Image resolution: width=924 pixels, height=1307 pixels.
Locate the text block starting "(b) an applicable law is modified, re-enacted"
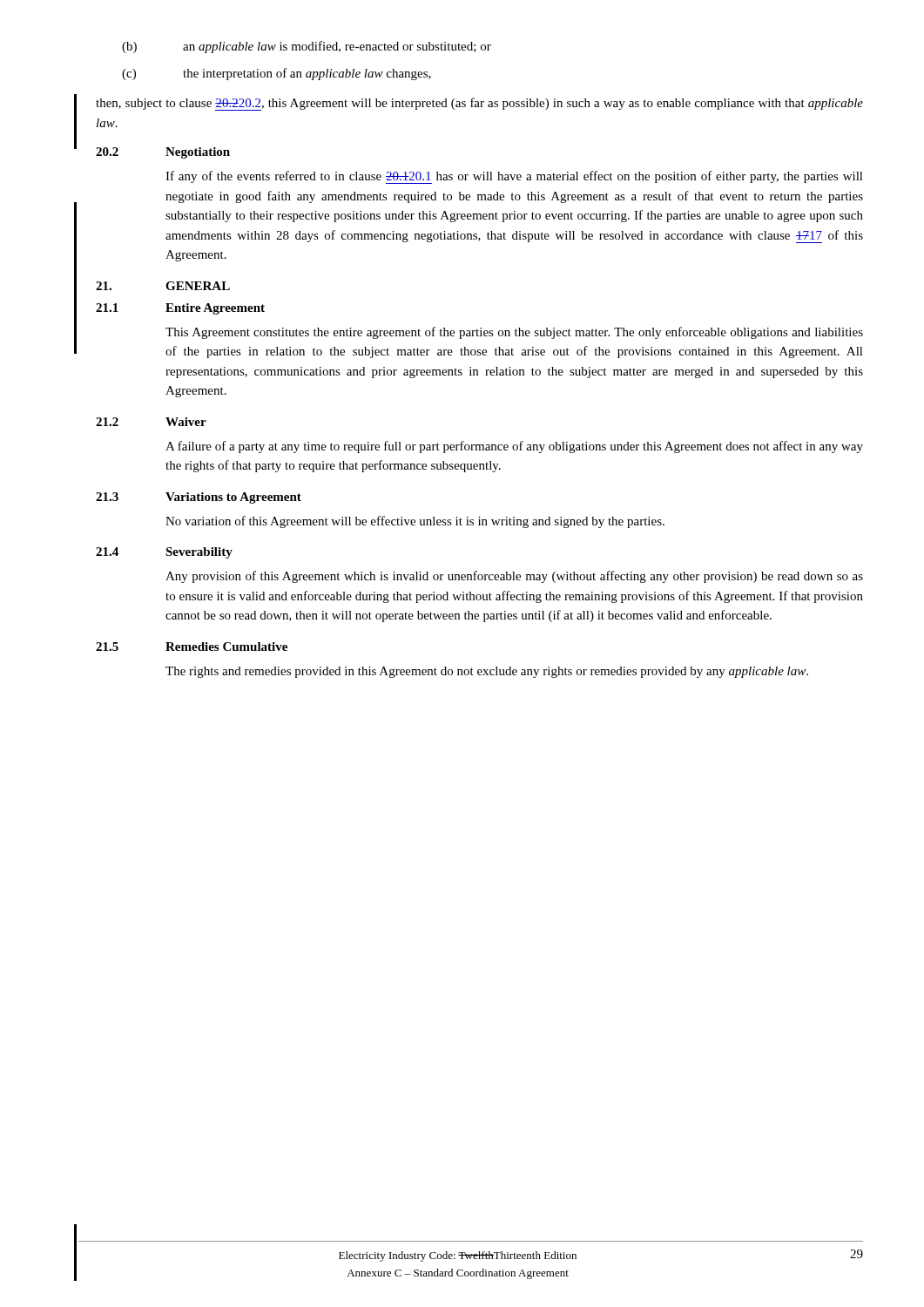pos(479,47)
